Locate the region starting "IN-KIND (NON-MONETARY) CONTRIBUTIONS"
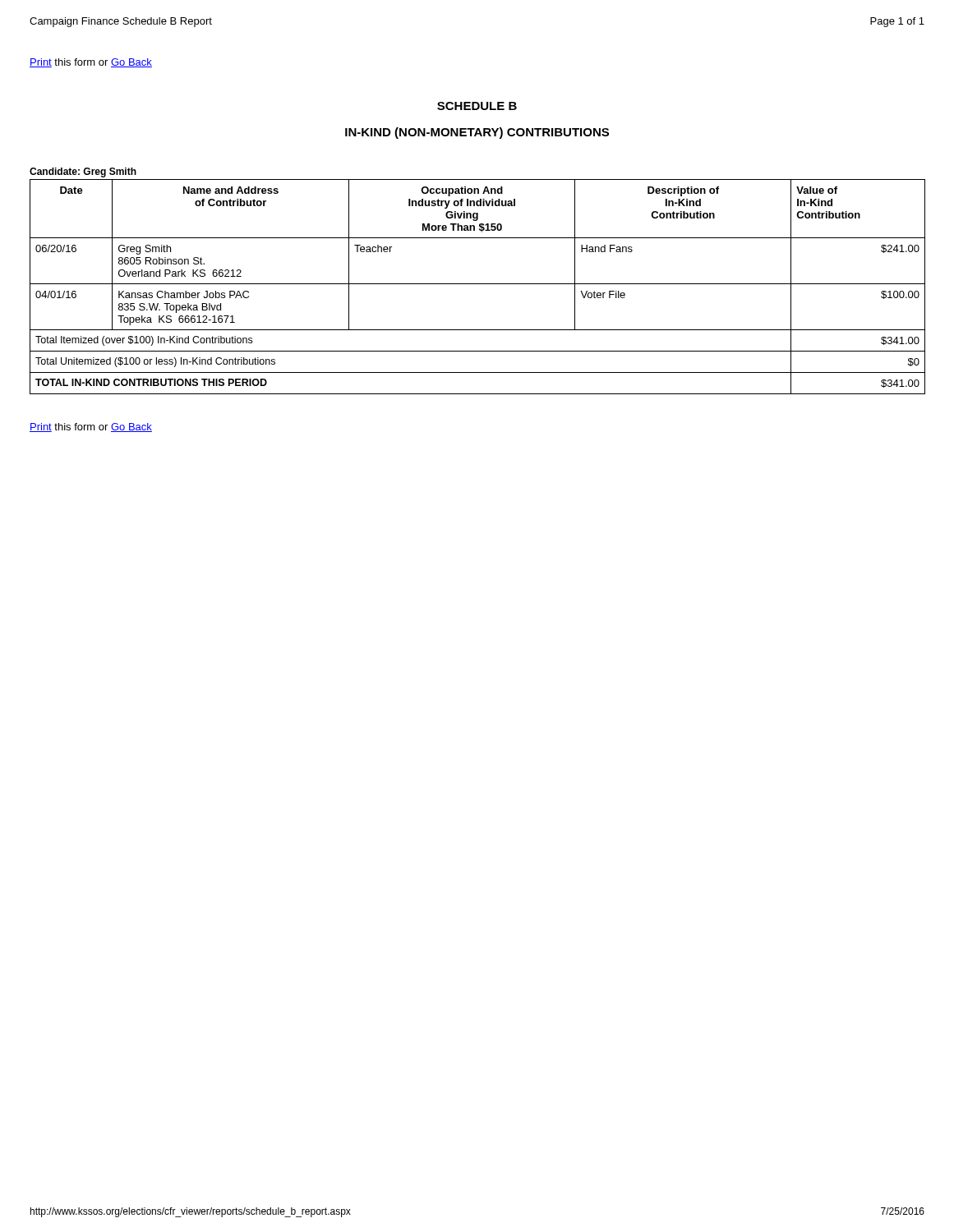 [477, 132]
